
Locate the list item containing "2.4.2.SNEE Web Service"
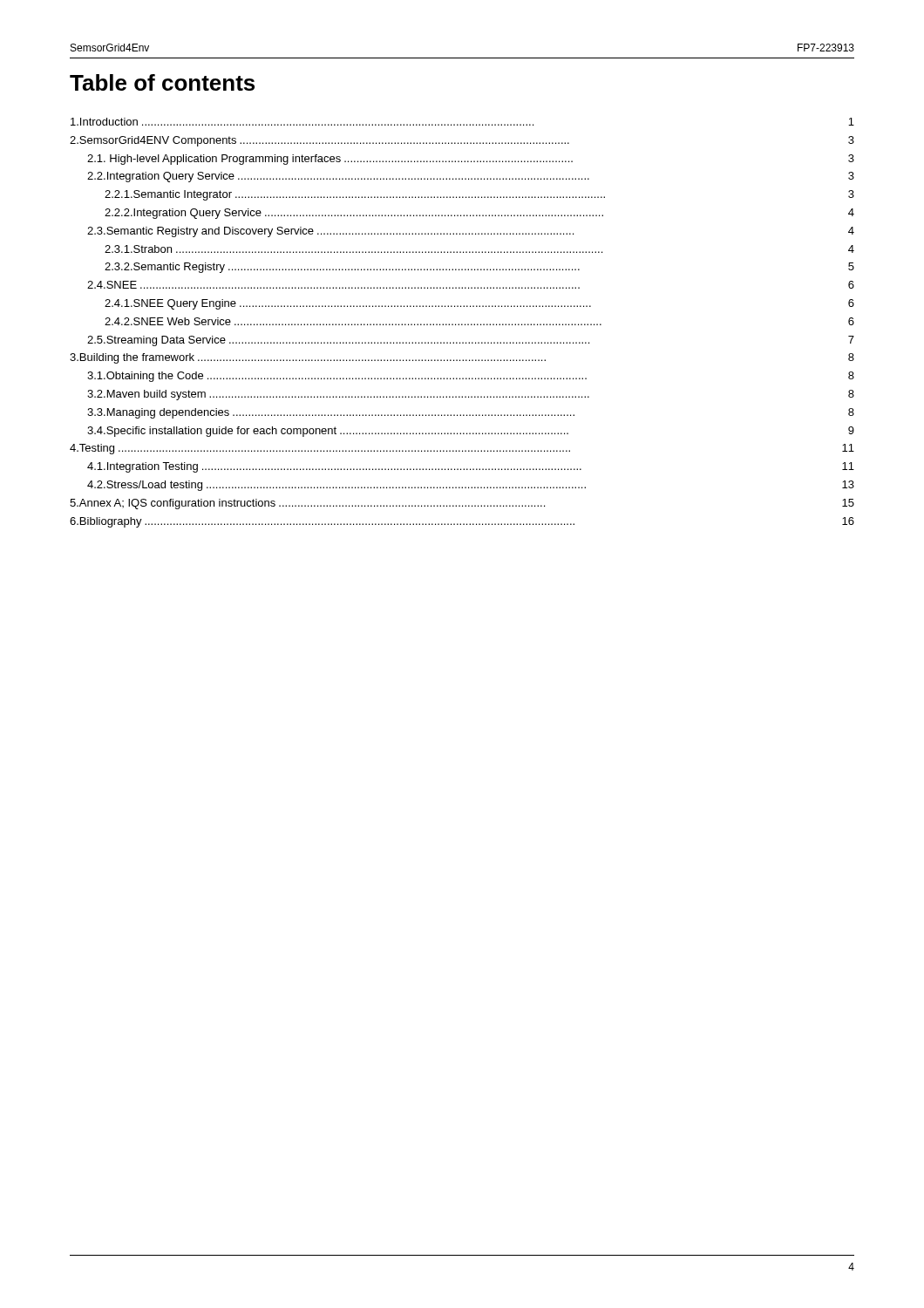[x=479, y=322]
